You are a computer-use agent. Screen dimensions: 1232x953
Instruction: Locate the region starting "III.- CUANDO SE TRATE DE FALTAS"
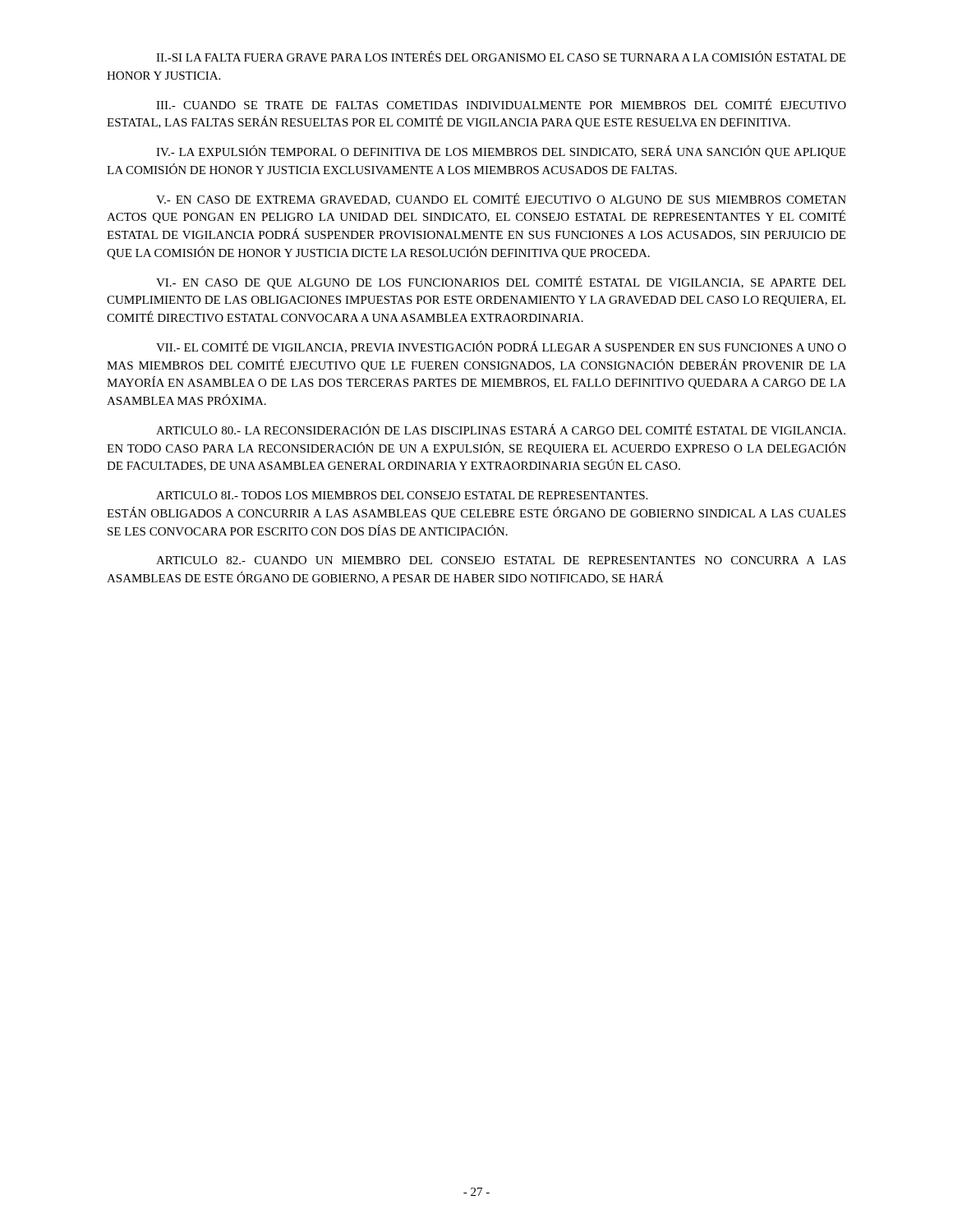tap(476, 114)
